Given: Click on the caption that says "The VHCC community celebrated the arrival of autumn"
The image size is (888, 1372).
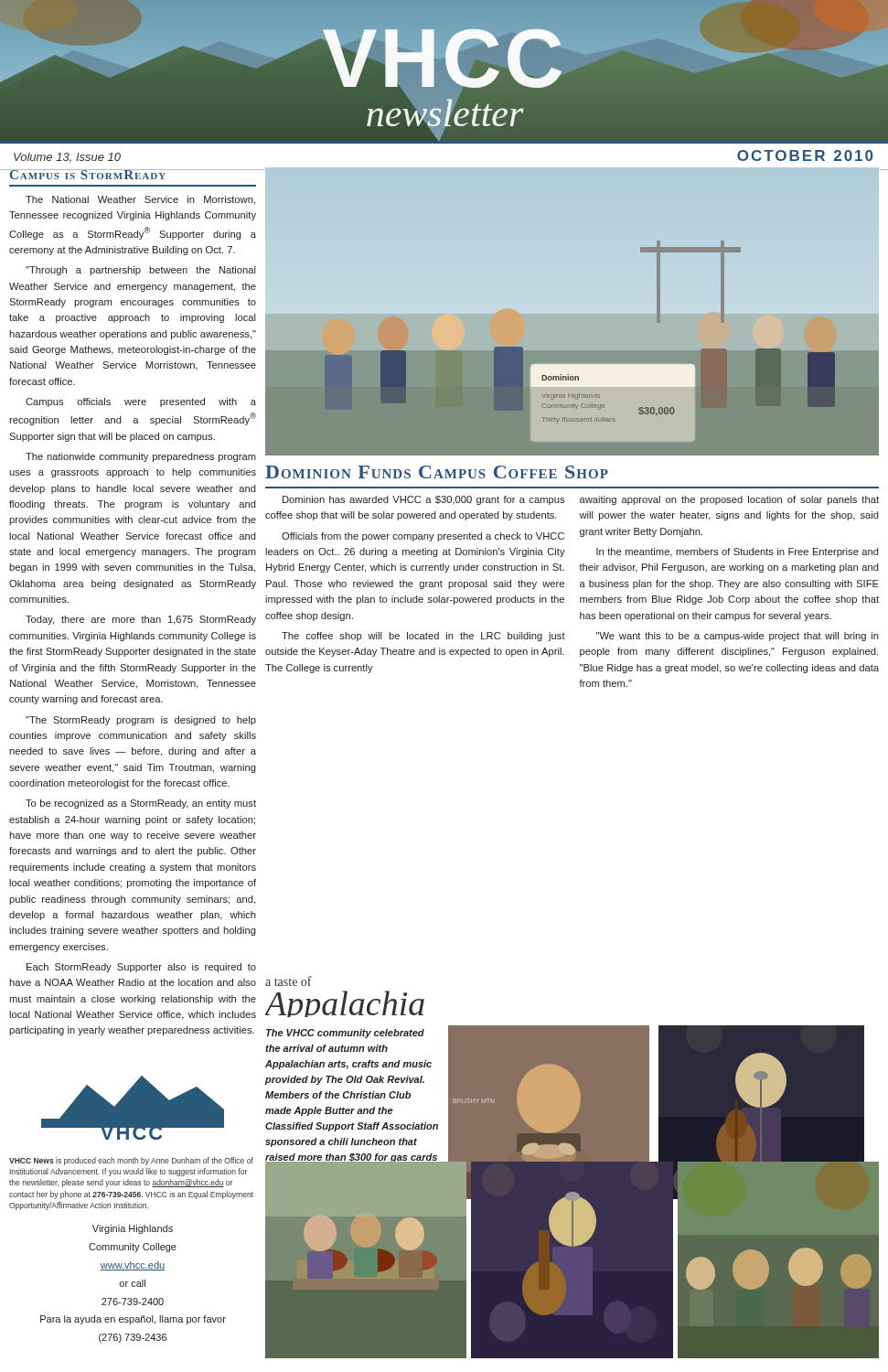Looking at the screenshot, I should click(x=352, y=1103).
